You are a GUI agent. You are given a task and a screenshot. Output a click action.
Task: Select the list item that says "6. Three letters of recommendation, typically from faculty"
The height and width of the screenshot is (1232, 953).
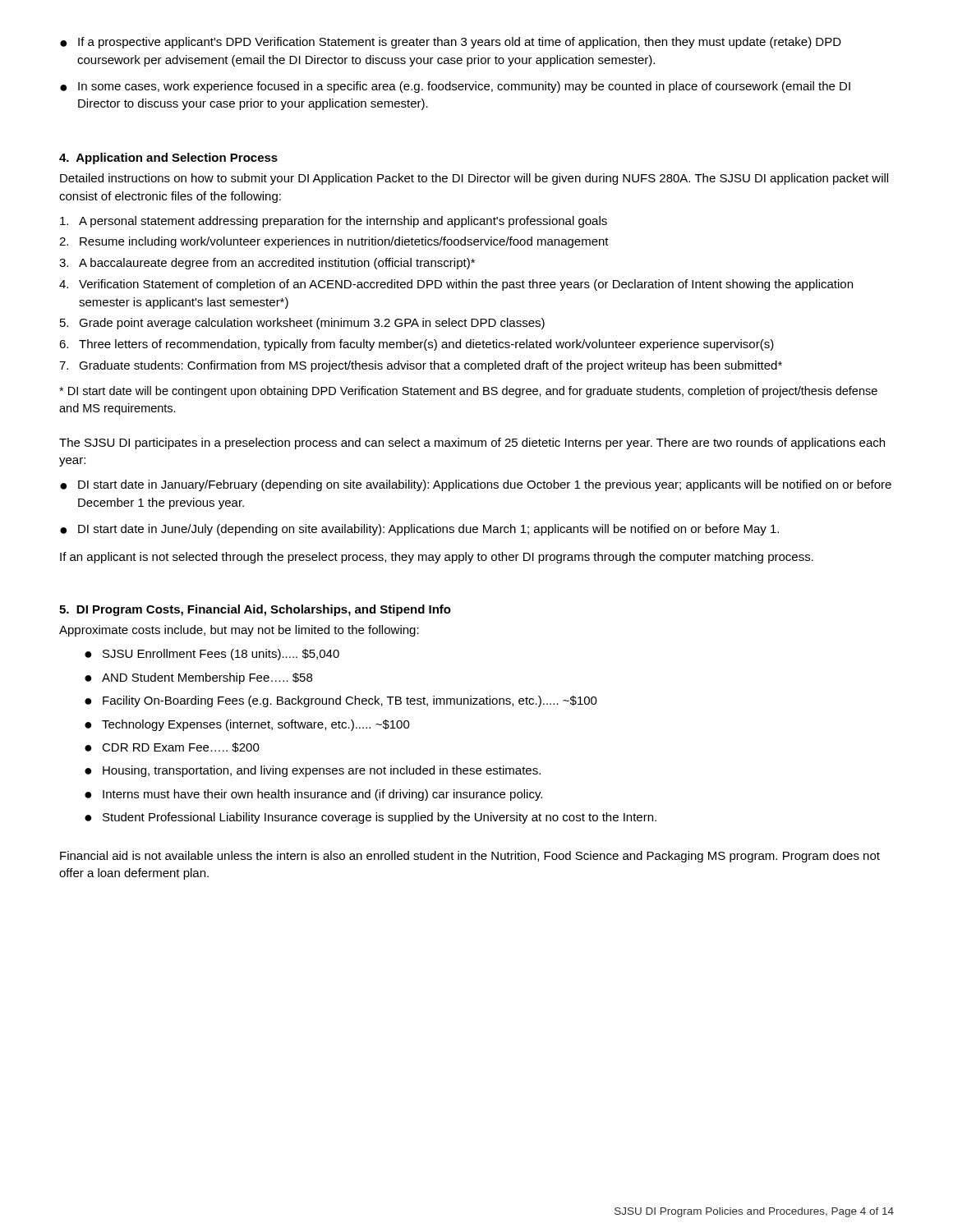476,344
